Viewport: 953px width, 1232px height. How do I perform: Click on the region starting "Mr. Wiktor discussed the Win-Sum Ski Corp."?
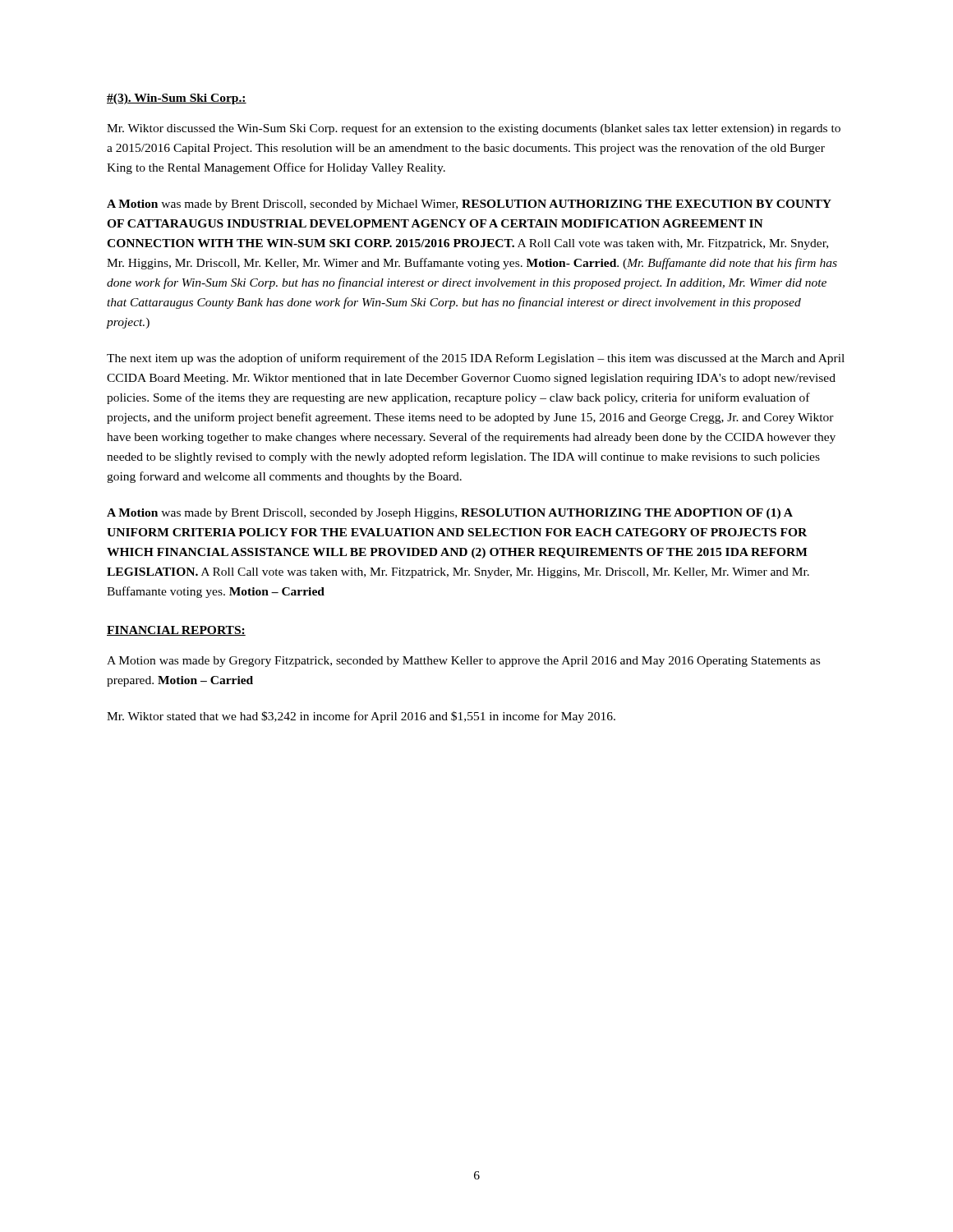pyautogui.click(x=474, y=147)
